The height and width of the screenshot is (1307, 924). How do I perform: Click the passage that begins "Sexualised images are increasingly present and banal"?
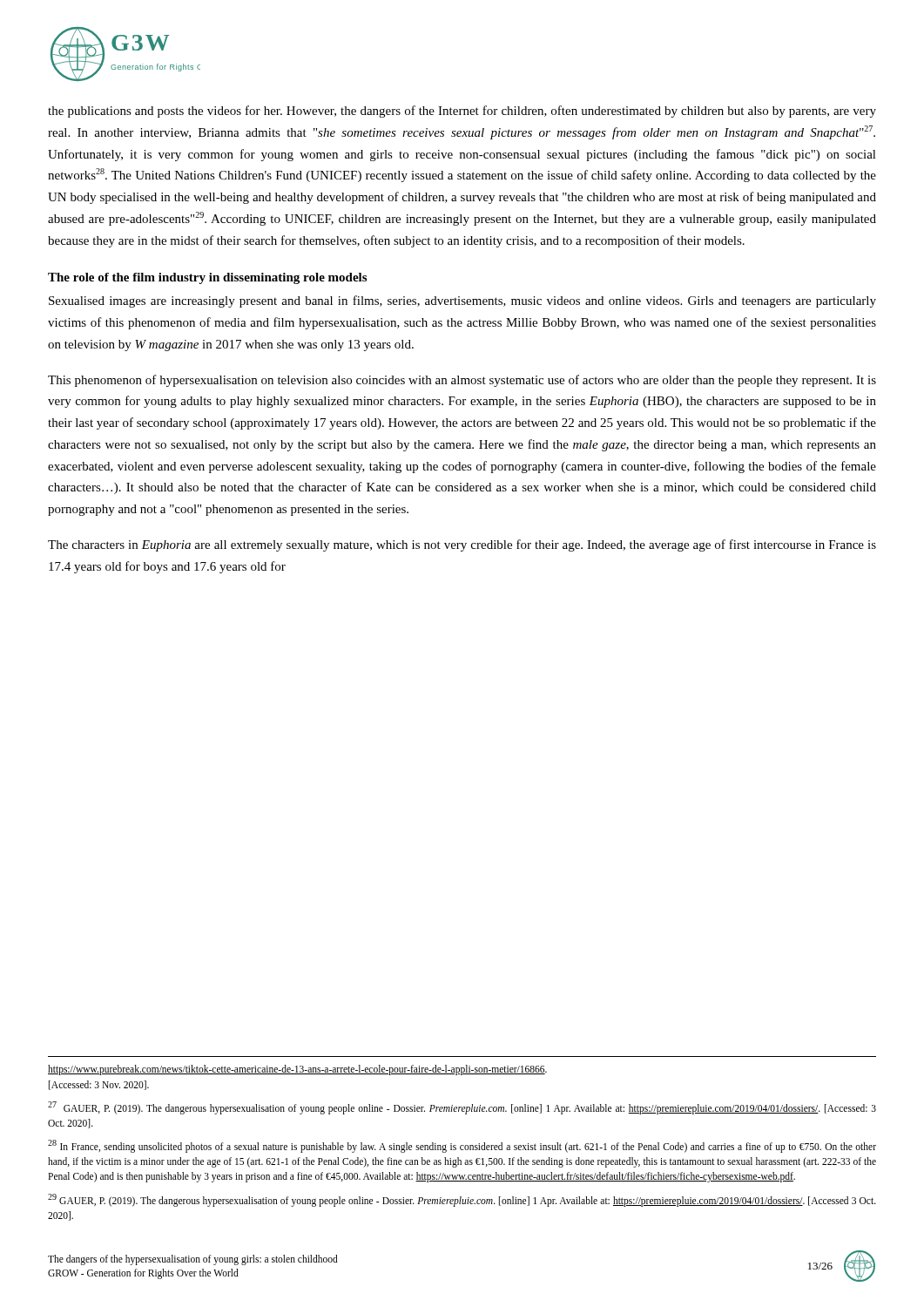pyautogui.click(x=462, y=323)
